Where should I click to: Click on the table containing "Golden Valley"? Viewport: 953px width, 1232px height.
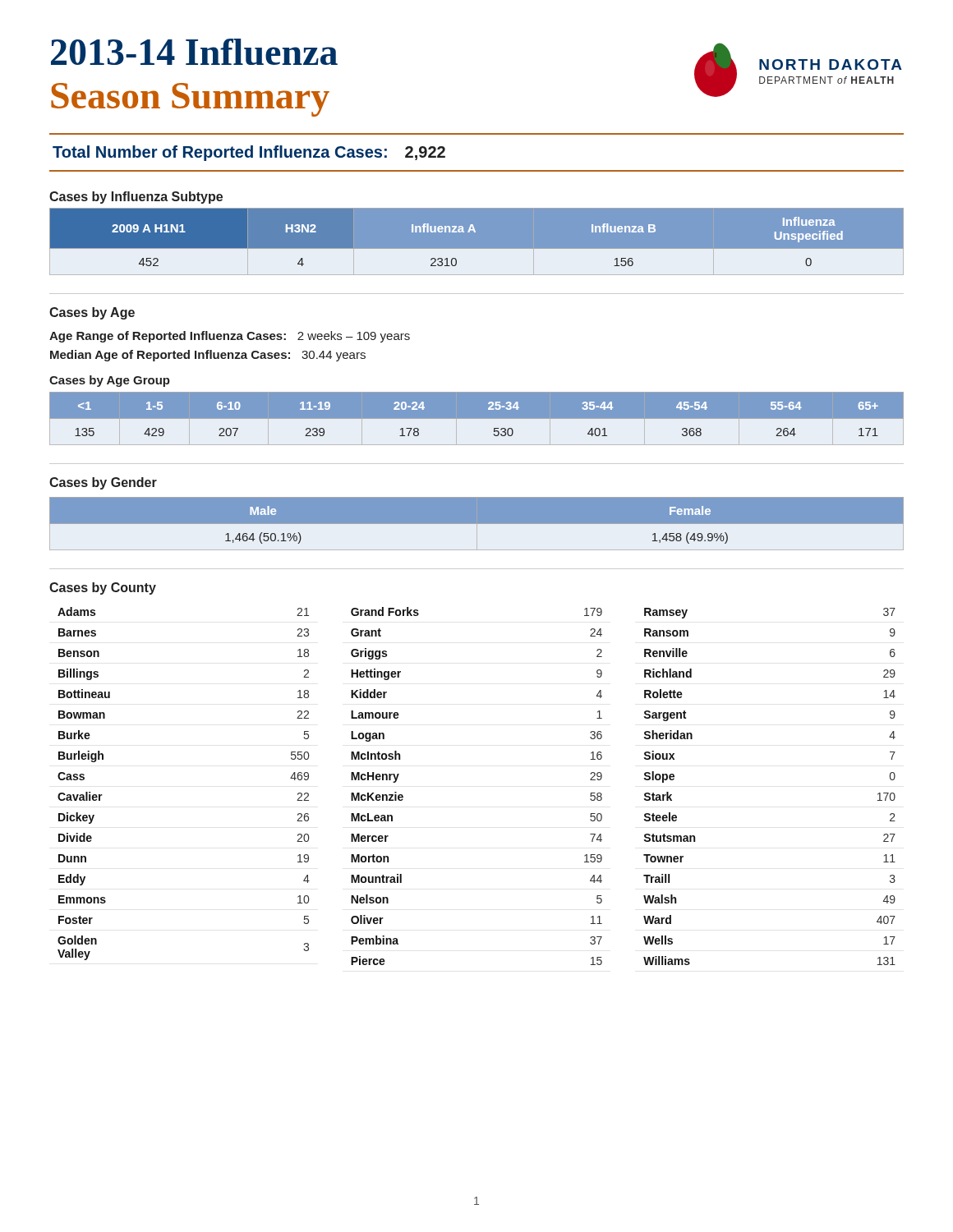point(183,783)
